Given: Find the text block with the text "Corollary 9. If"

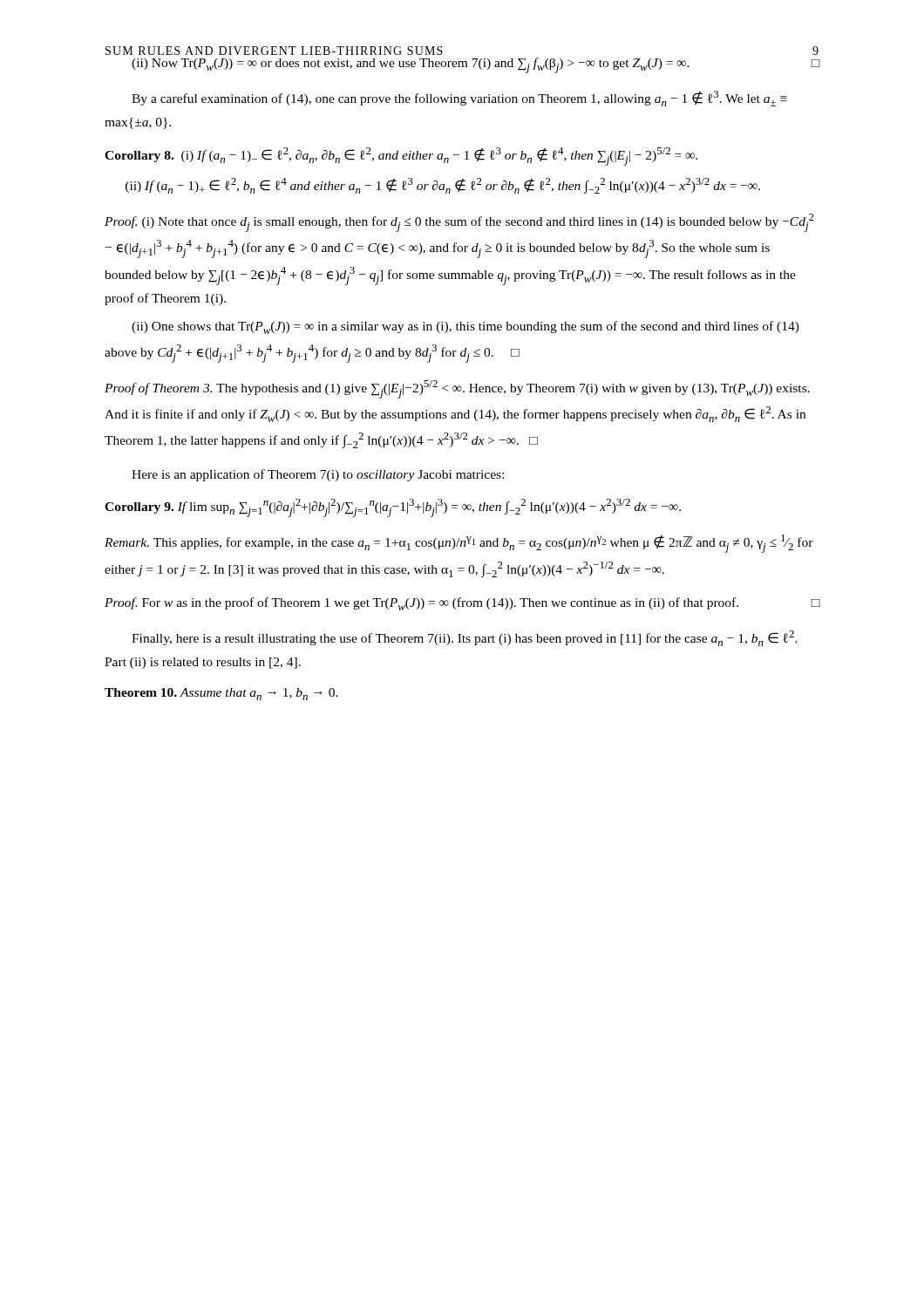Looking at the screenshot, I should click(393, 507).
